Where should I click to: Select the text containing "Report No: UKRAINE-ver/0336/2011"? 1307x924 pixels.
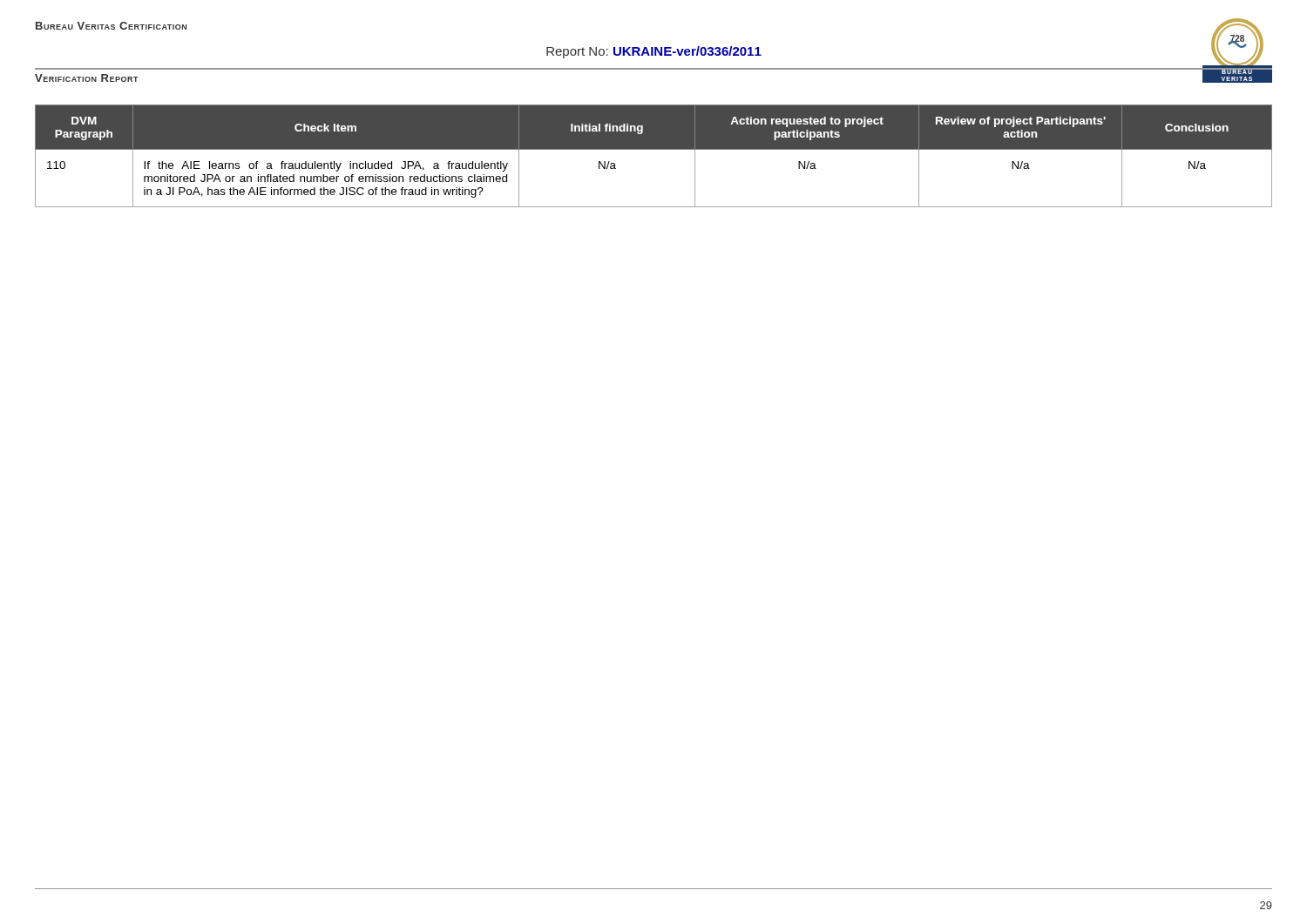pyautogui.click(x=653, y=51)
